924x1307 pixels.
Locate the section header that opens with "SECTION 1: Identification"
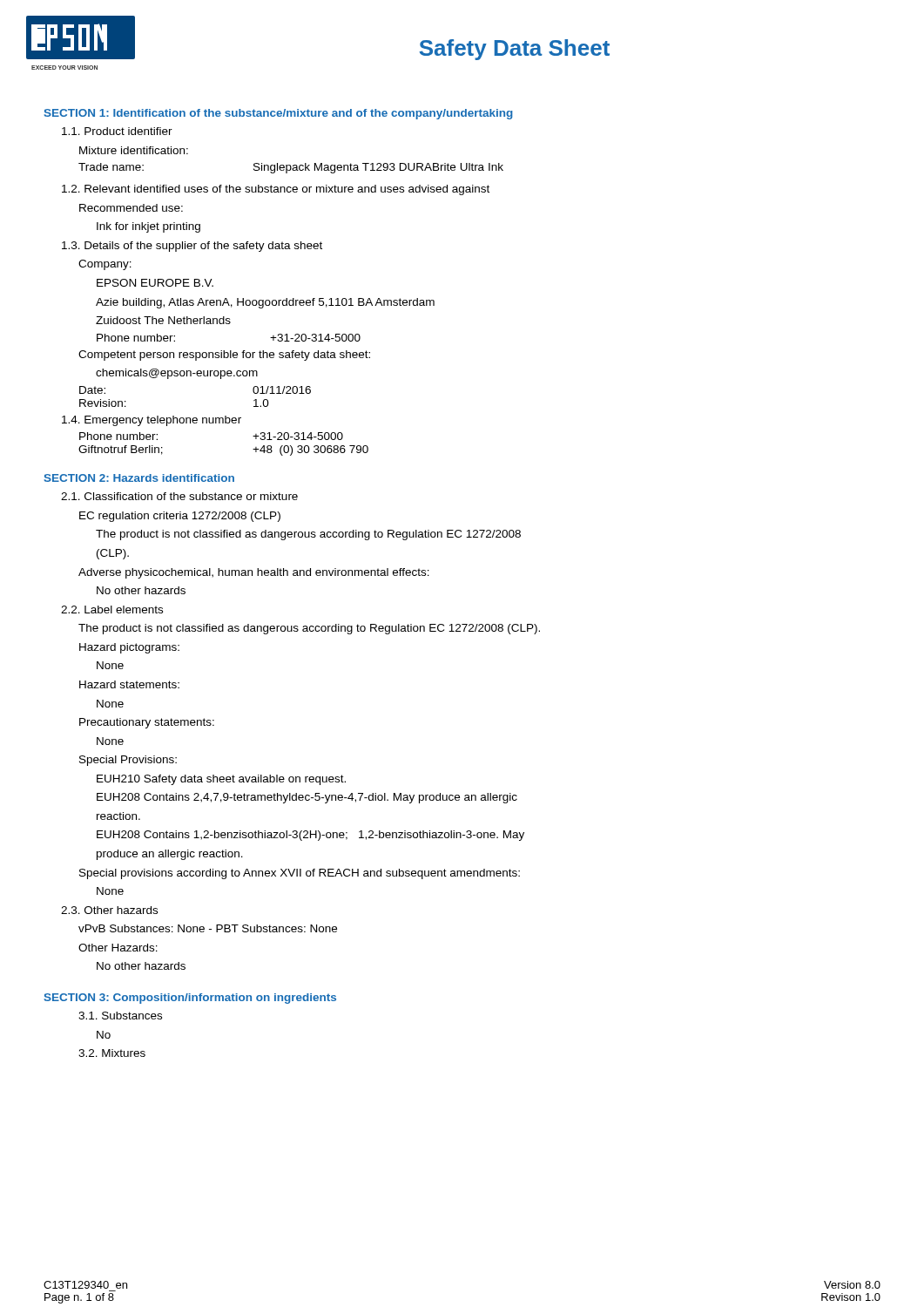click(278, 113)
